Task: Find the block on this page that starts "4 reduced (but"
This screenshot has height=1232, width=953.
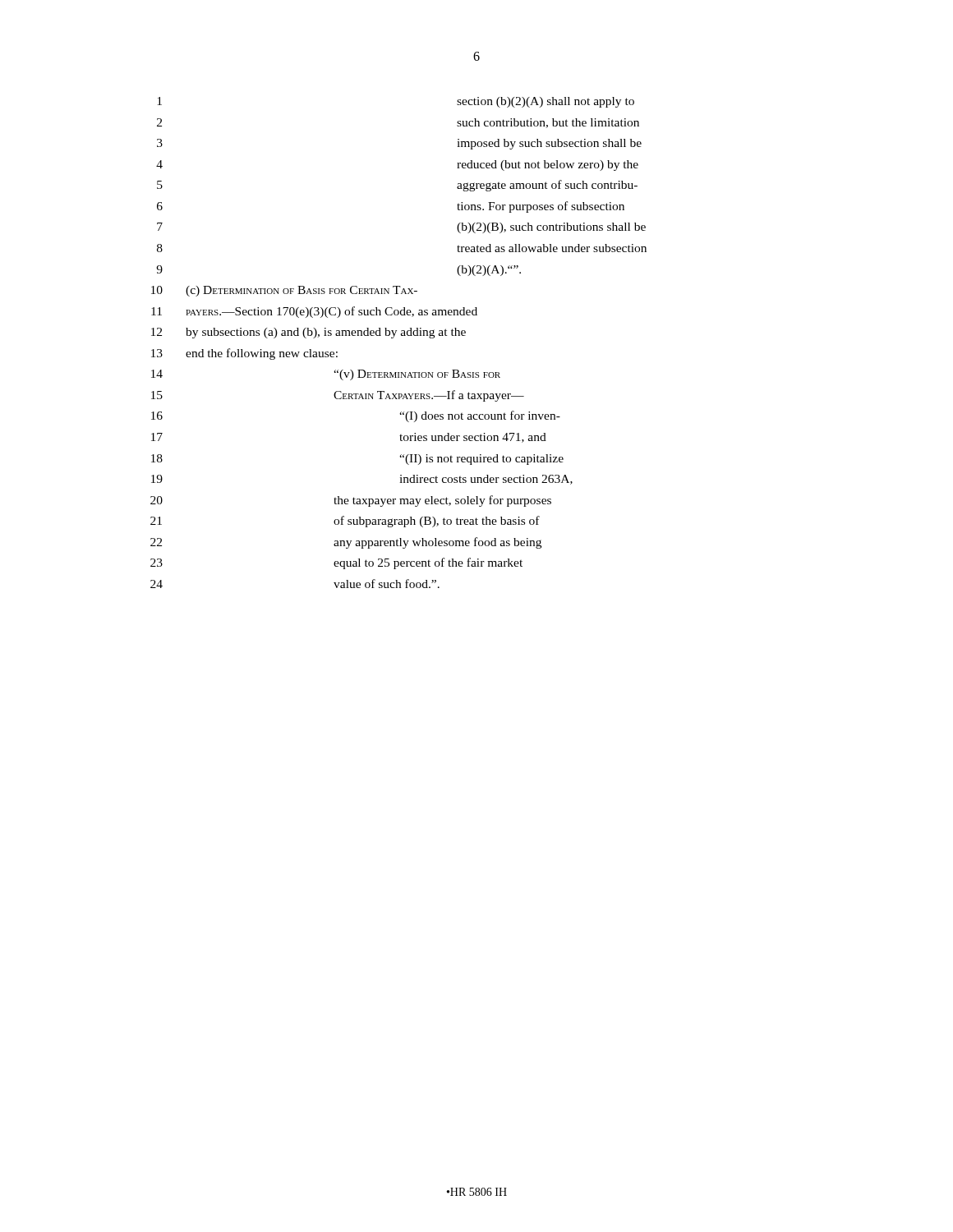Action: (x=501, y=164)
